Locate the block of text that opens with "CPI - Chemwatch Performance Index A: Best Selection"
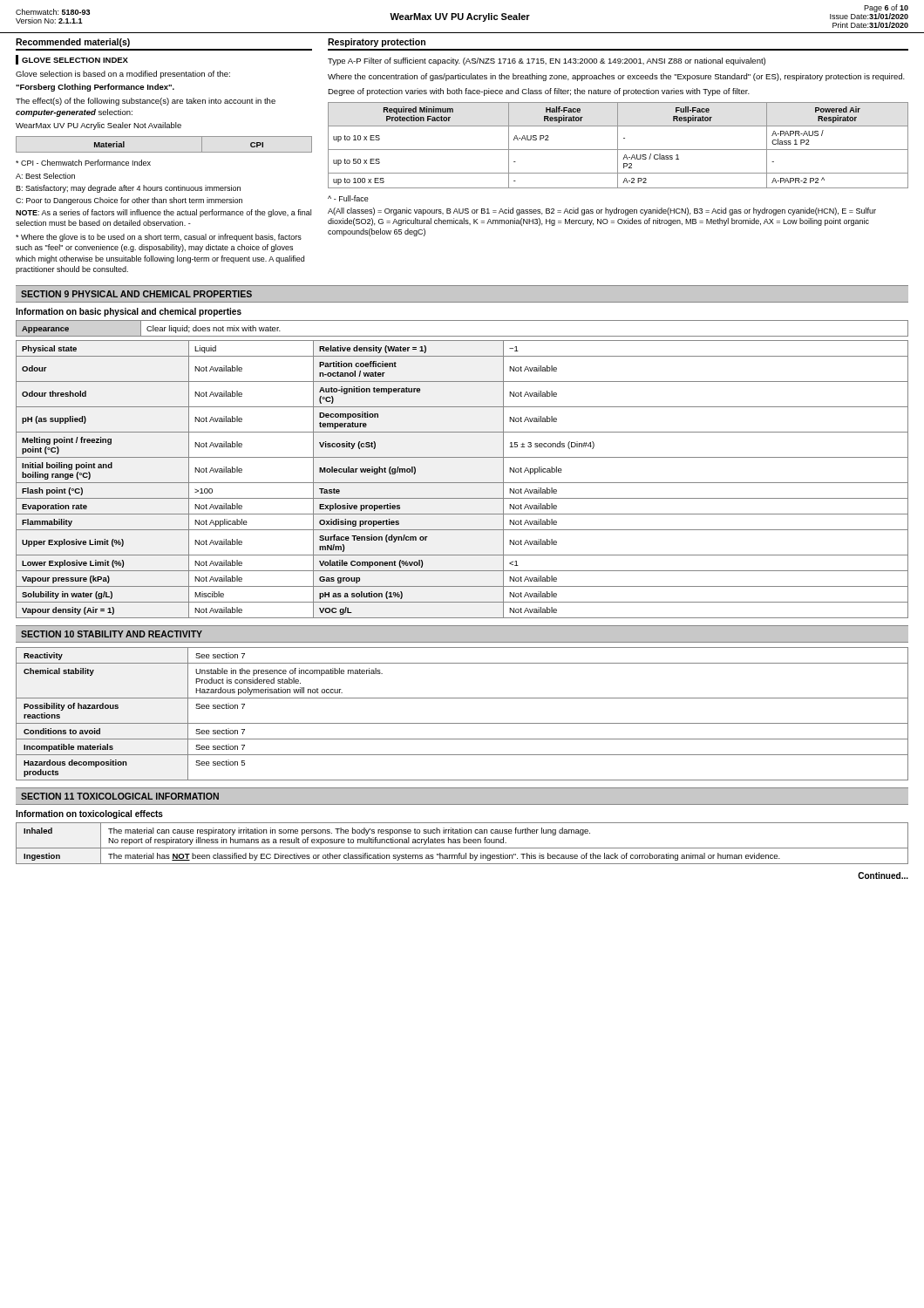The image size is (924, 1308). coord(164,216)
